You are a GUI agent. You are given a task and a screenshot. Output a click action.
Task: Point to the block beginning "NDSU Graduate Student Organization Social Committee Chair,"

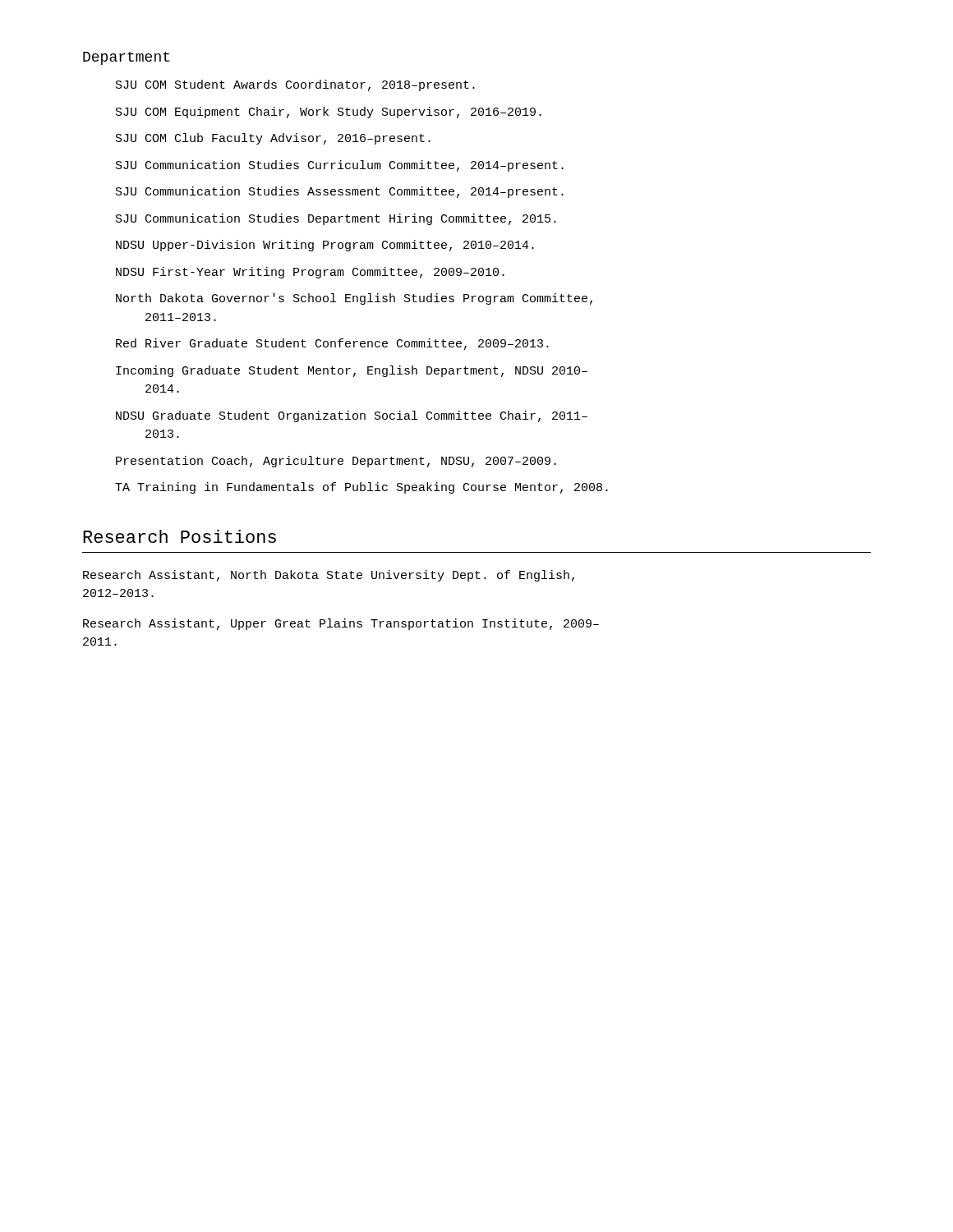(x=352, y=426)
